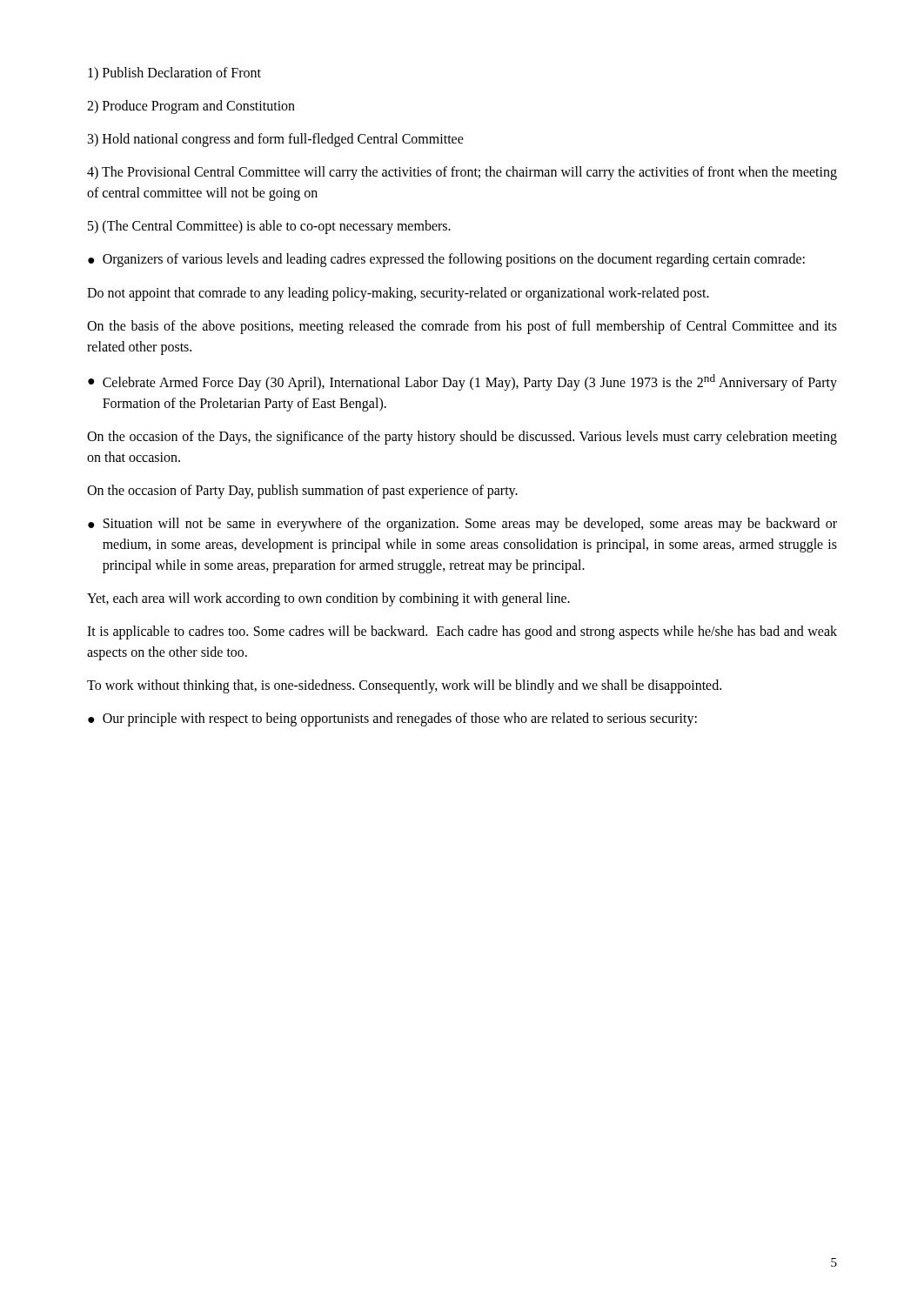Viewport: 924px width, 1305px height.
Task: Select the text block that reads "It is applicable to cadres too. Some cadres"
Action: click(462, 642)
